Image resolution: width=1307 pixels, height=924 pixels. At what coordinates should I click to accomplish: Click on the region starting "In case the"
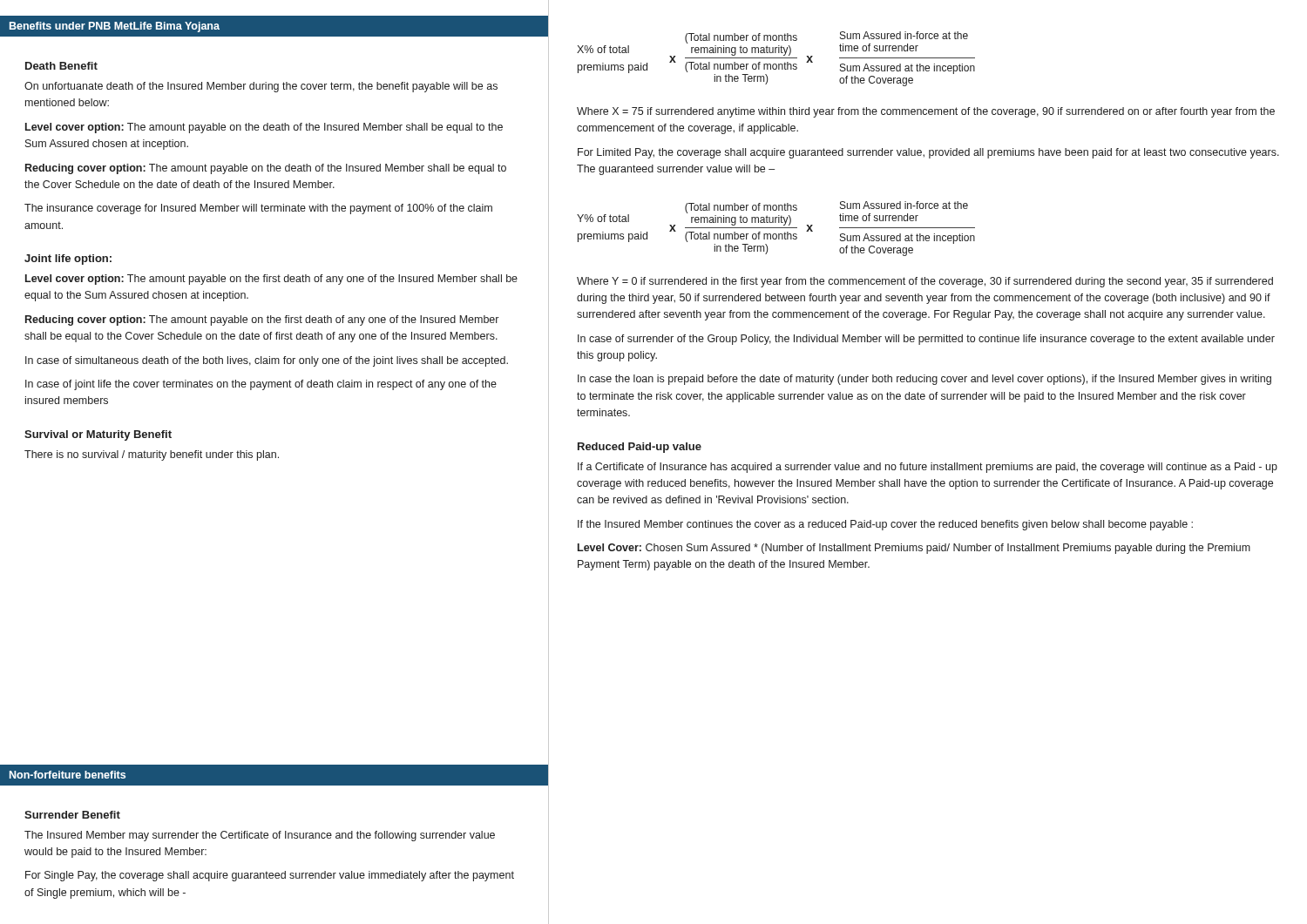[924, 396]
